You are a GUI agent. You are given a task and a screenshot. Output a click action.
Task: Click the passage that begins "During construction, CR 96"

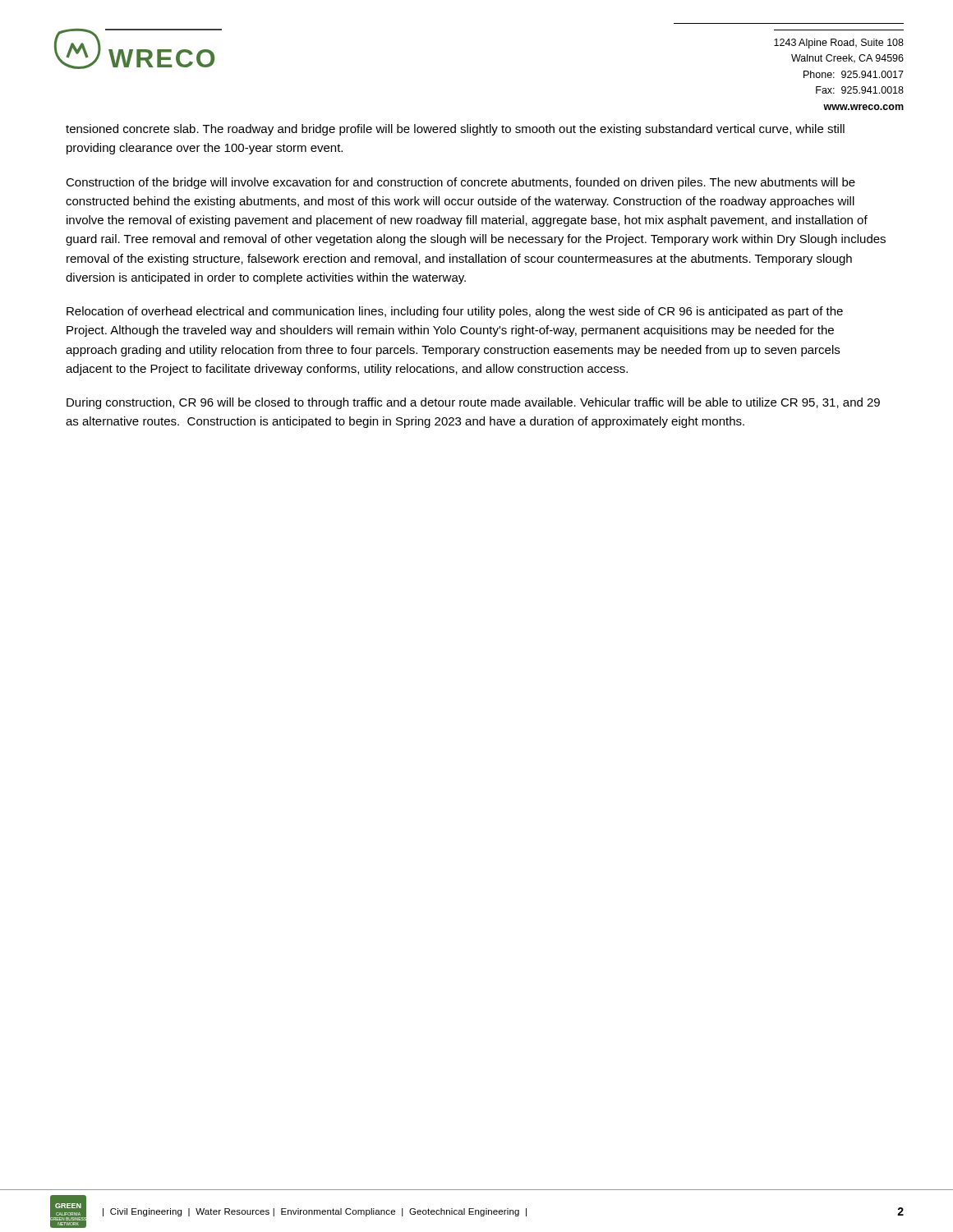[473, 412]
